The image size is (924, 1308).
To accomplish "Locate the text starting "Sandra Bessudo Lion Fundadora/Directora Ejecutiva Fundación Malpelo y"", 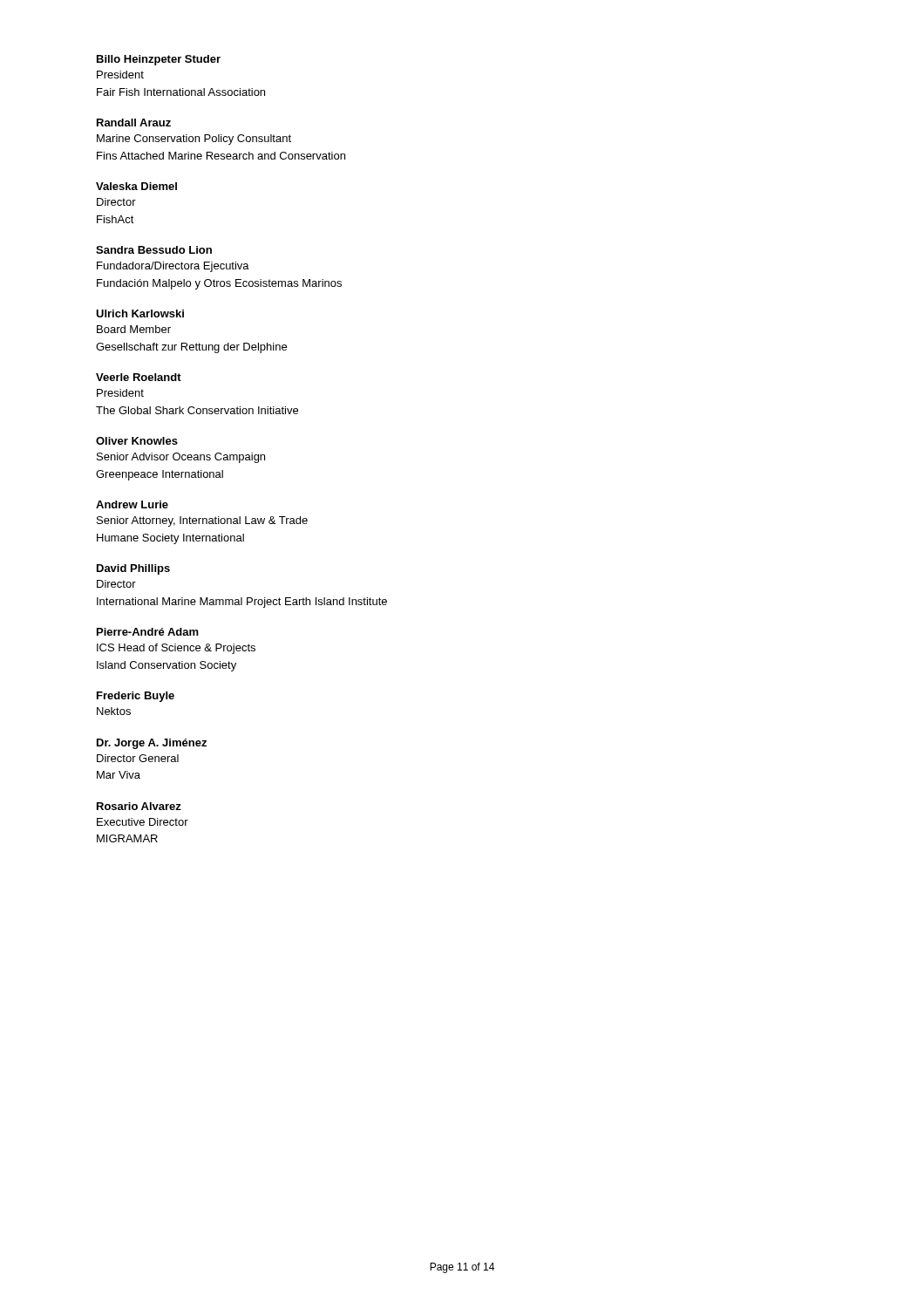I will [x=154, y=250].
